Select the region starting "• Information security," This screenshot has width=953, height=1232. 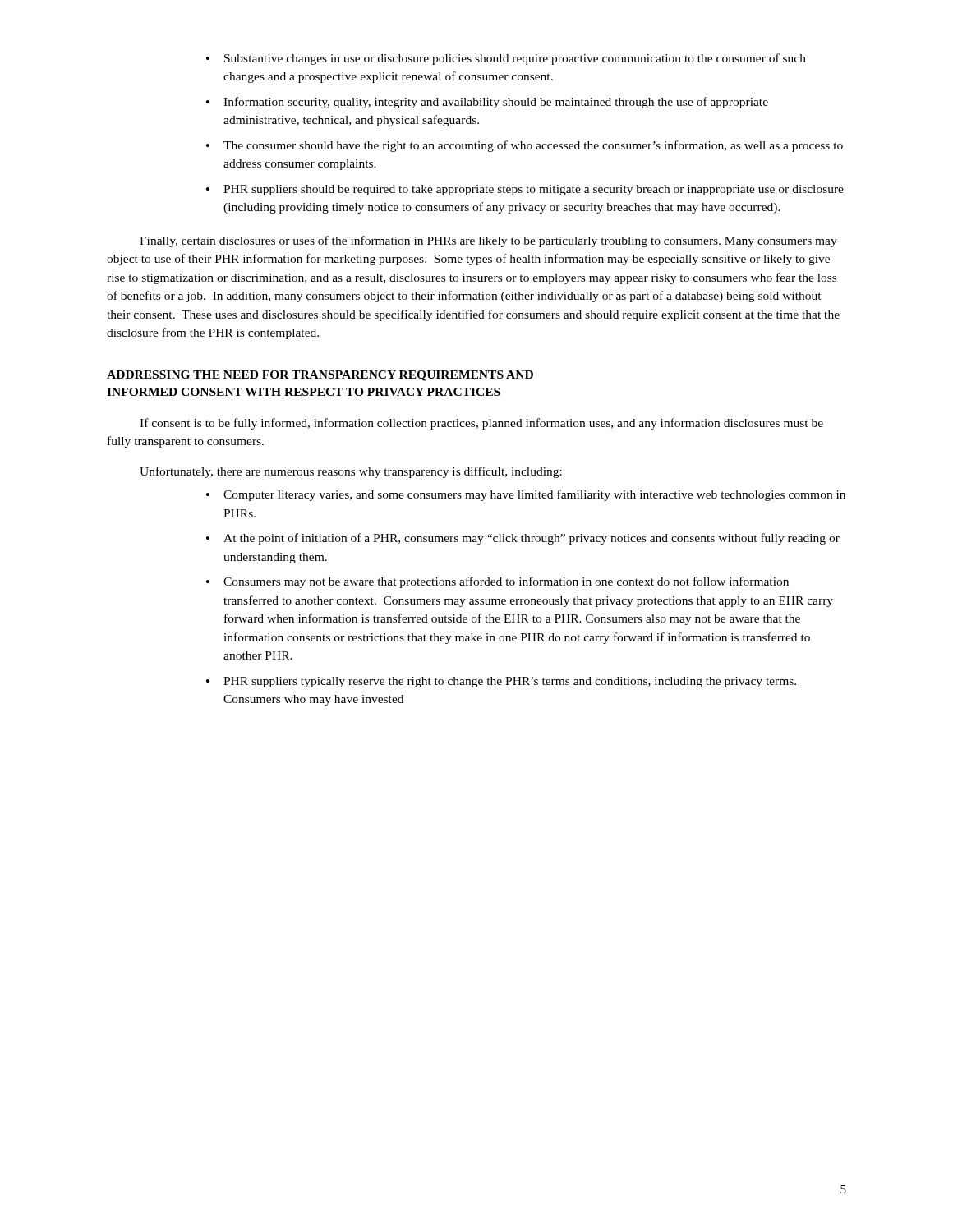pos(526,111)
